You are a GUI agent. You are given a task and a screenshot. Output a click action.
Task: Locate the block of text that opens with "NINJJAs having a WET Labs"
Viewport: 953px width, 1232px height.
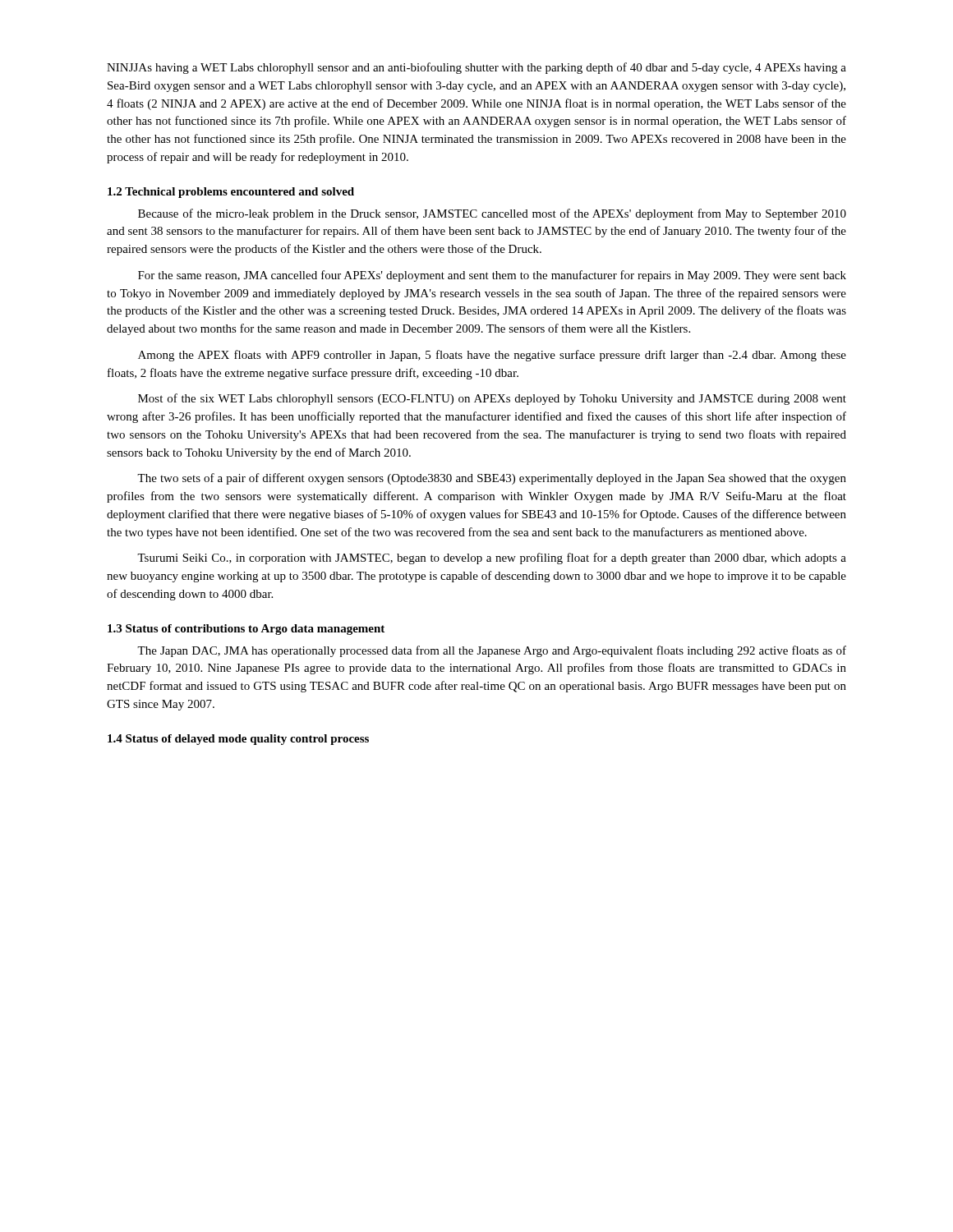coord(476,113)
